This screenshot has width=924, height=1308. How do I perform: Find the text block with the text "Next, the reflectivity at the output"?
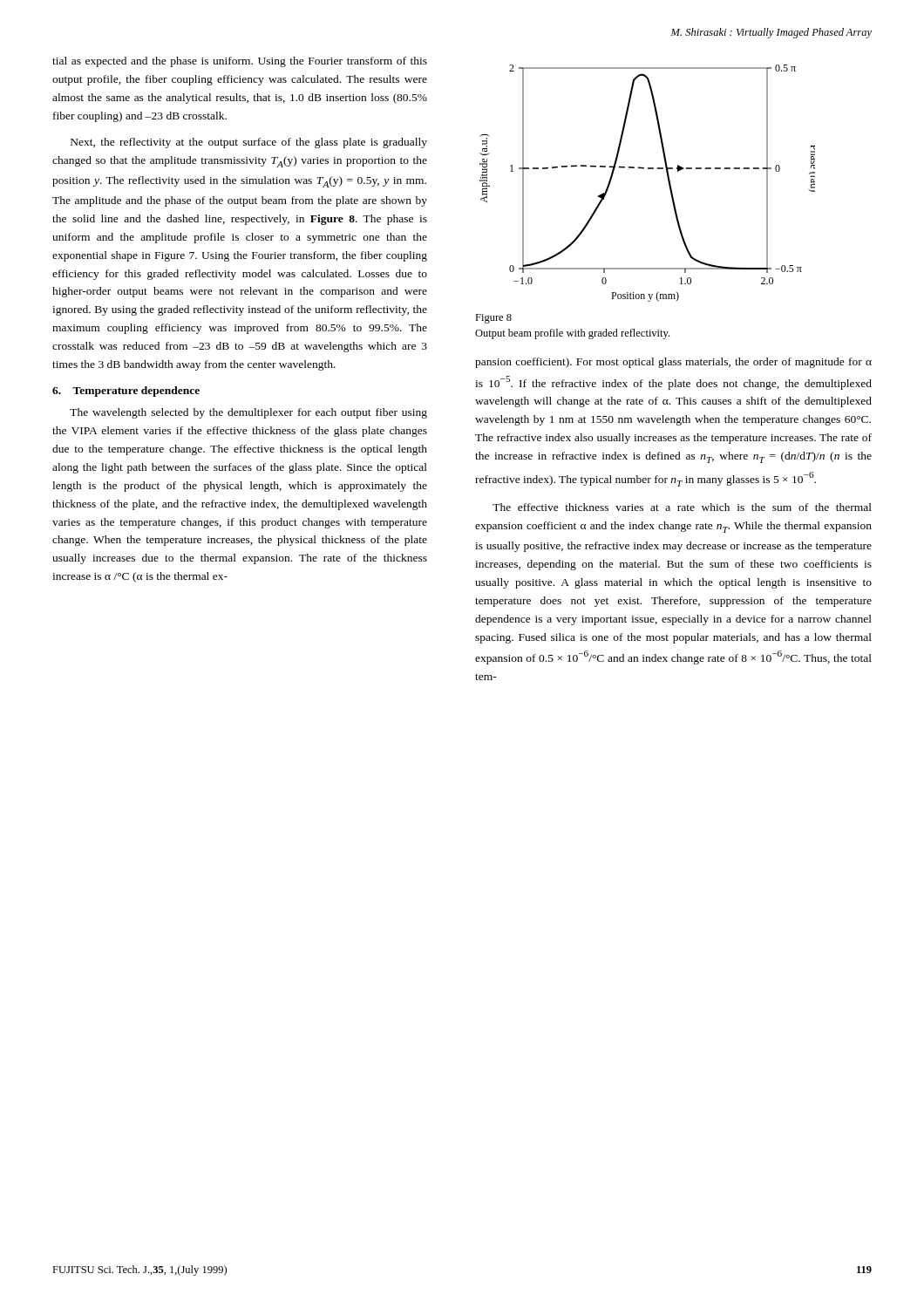point(240,254)
